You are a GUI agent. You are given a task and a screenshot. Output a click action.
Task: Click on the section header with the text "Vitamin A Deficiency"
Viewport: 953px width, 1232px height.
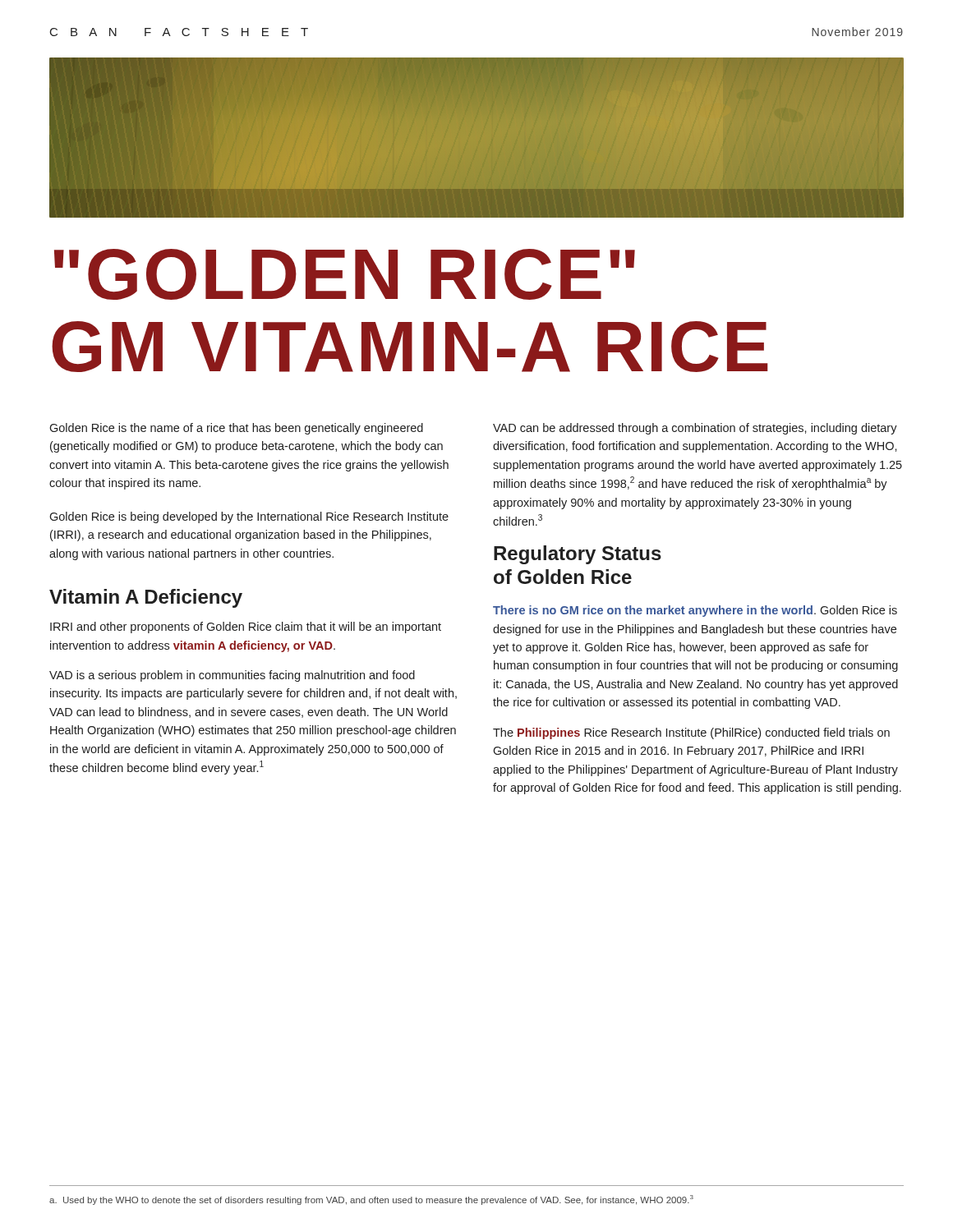[146, 598]
